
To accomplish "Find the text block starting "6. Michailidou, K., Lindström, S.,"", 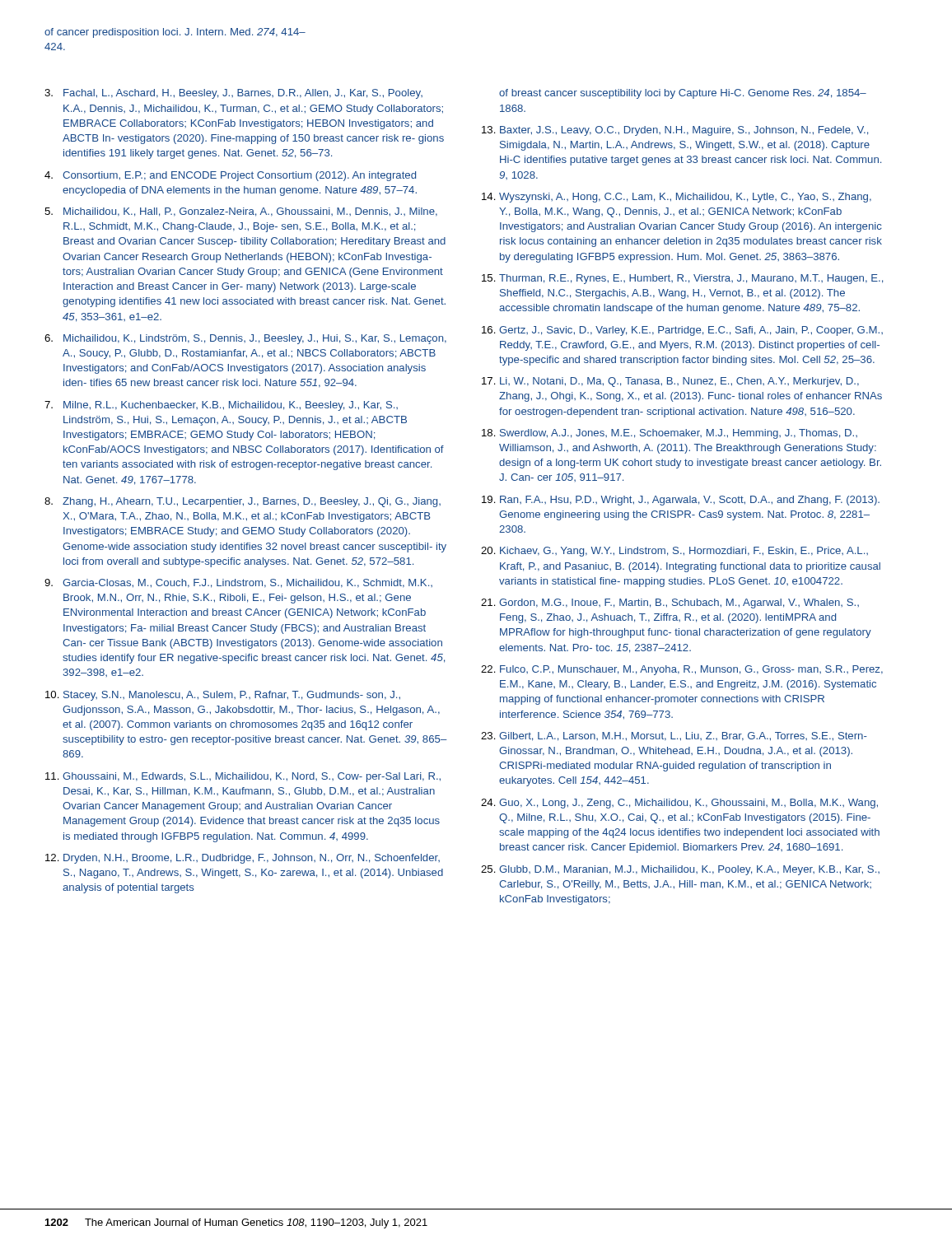I will 246,361.
